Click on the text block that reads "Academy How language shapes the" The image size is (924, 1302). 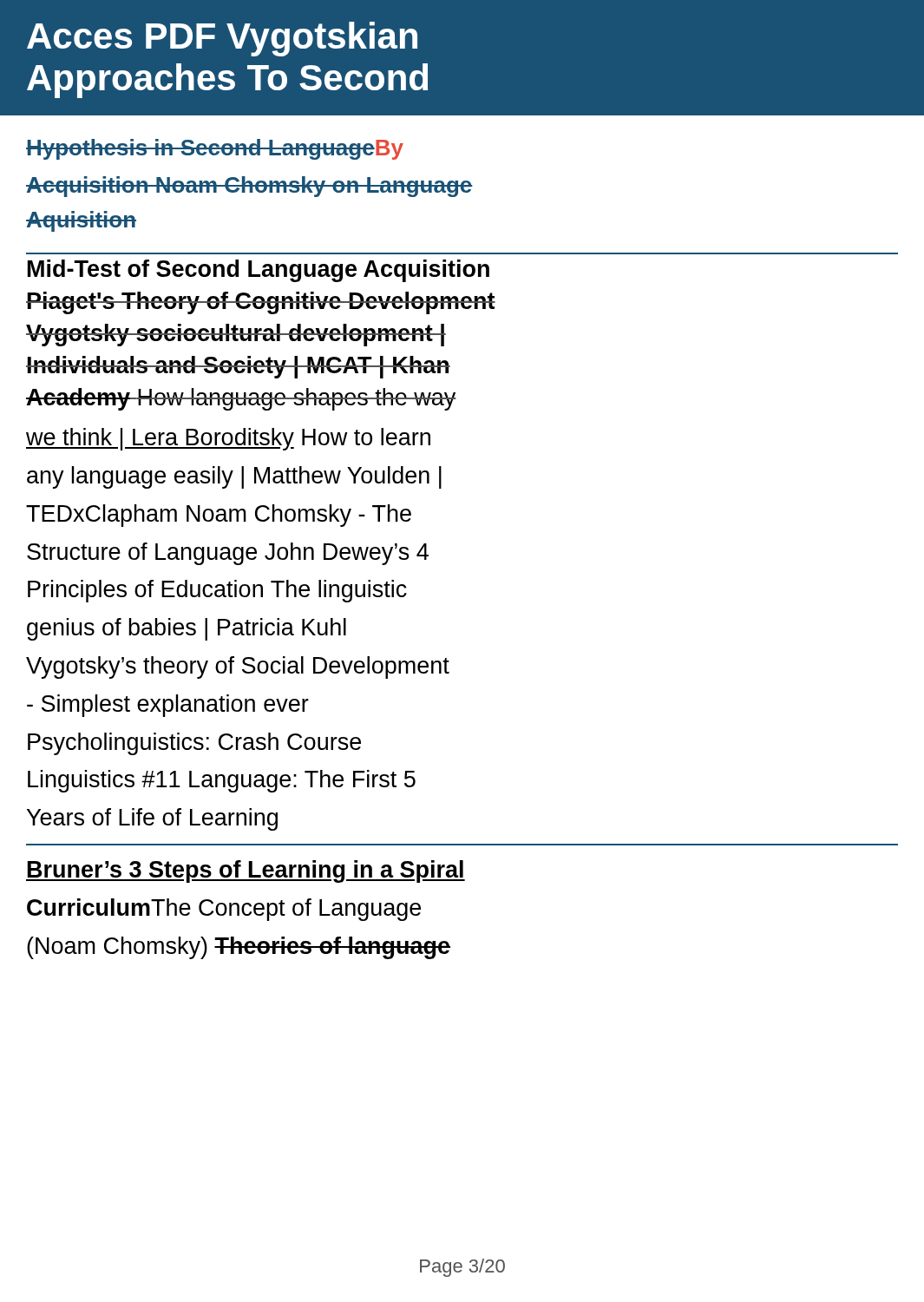[462, 398]
